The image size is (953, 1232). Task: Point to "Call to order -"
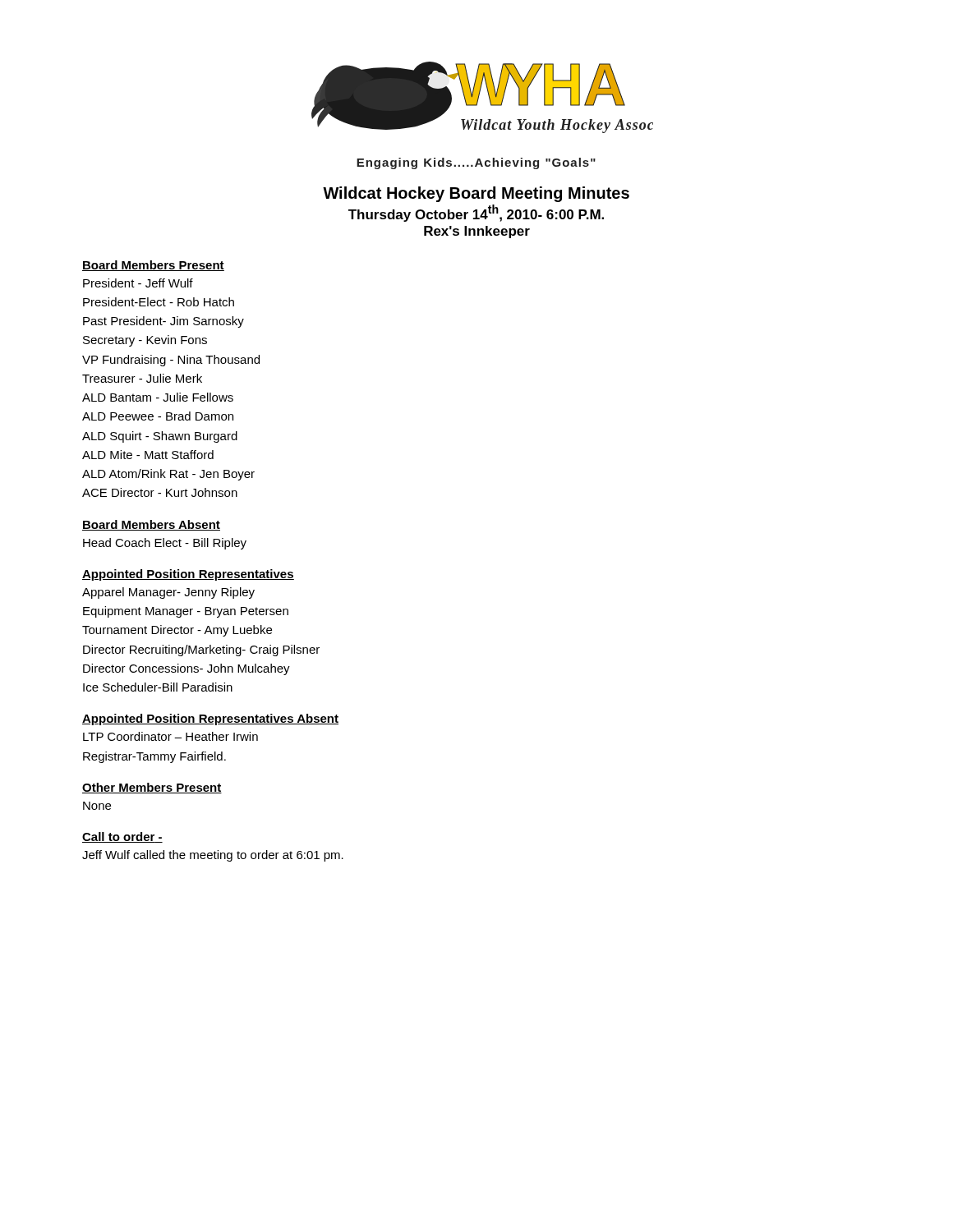122,837
